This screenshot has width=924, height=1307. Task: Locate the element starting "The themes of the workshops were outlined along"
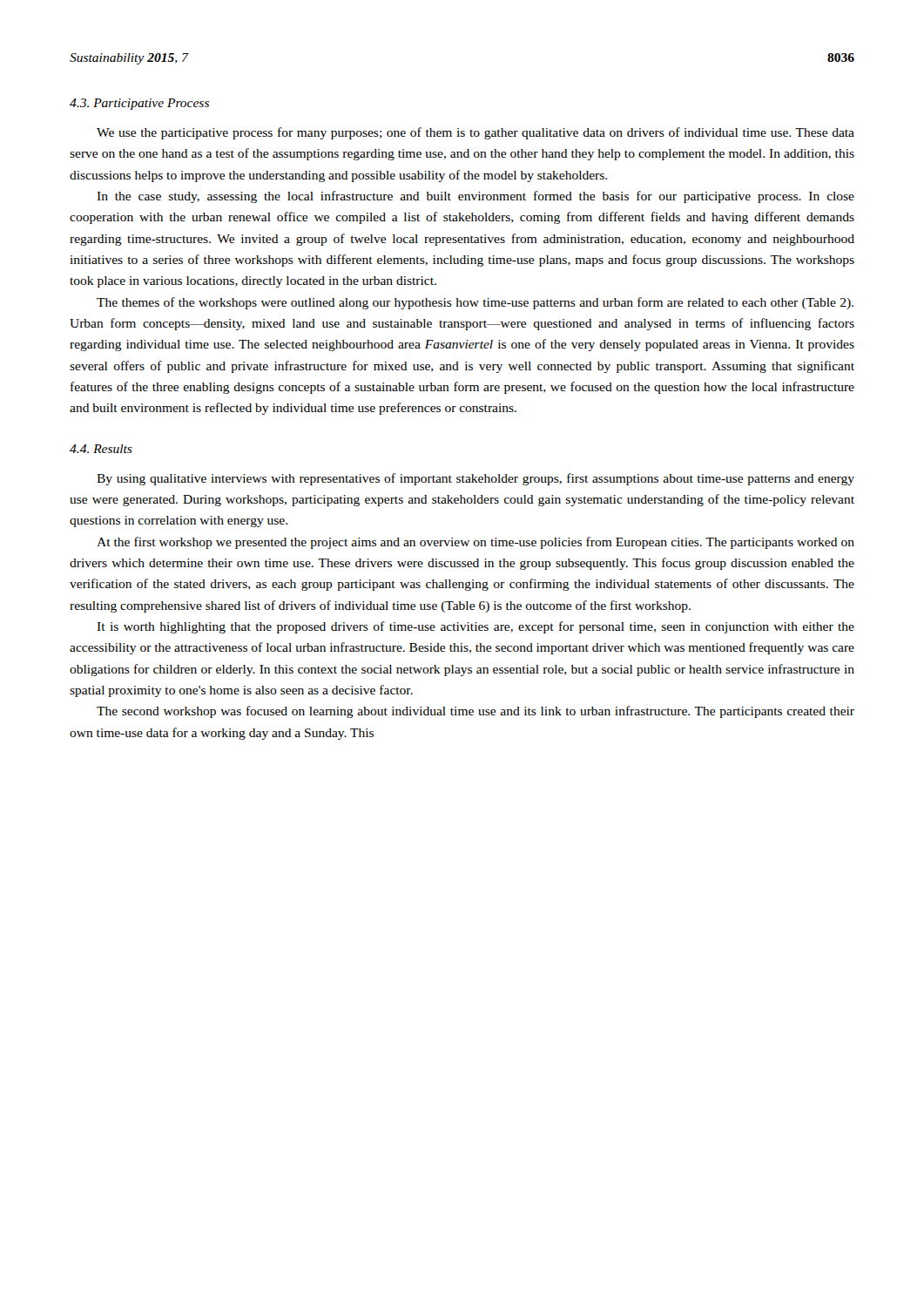(x=462, y=355)
